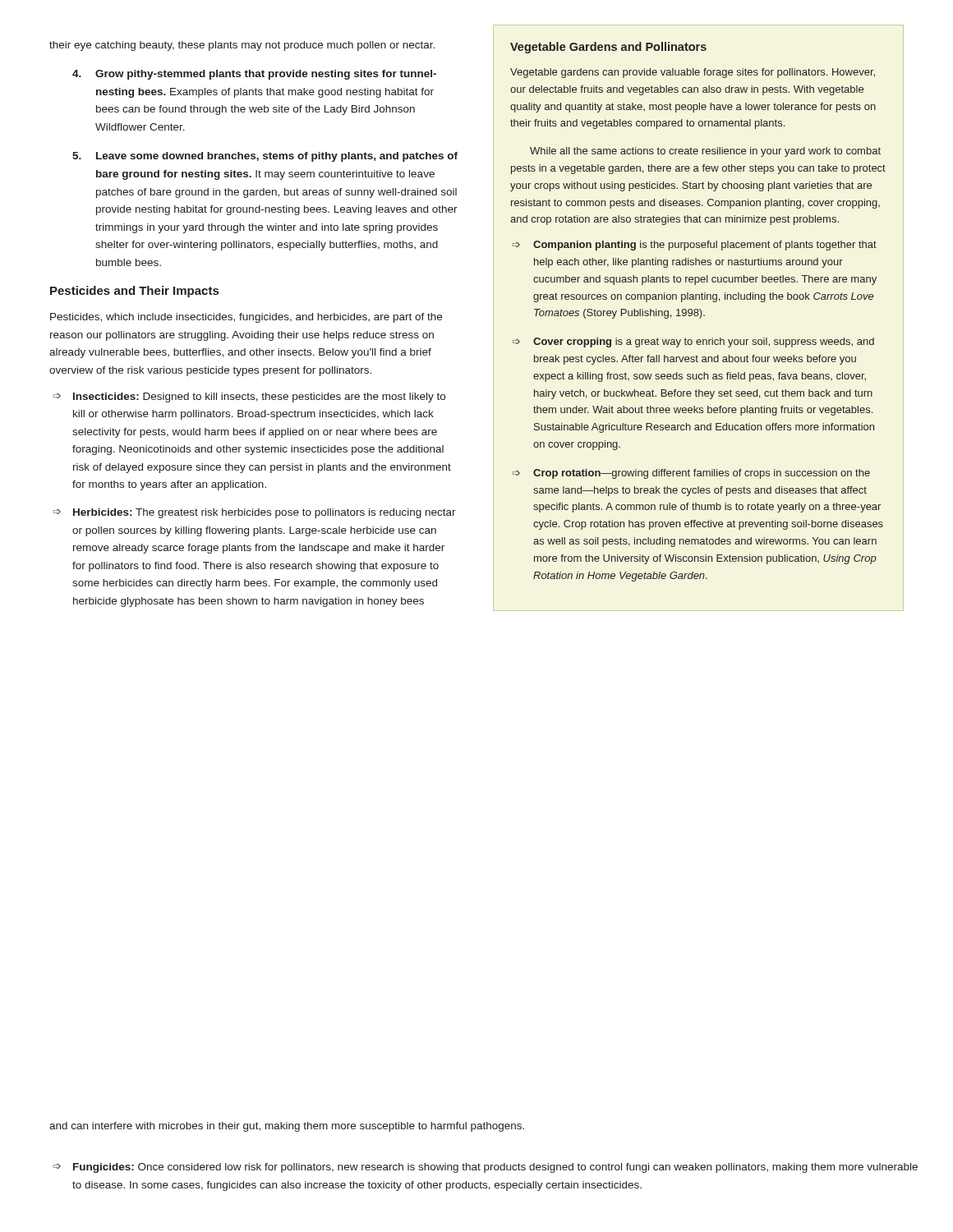This screenshot has height=1232, width=953.
Task: Click the passage that begins "While all the same actions to create resilience"
Action: tap(698, 186)
